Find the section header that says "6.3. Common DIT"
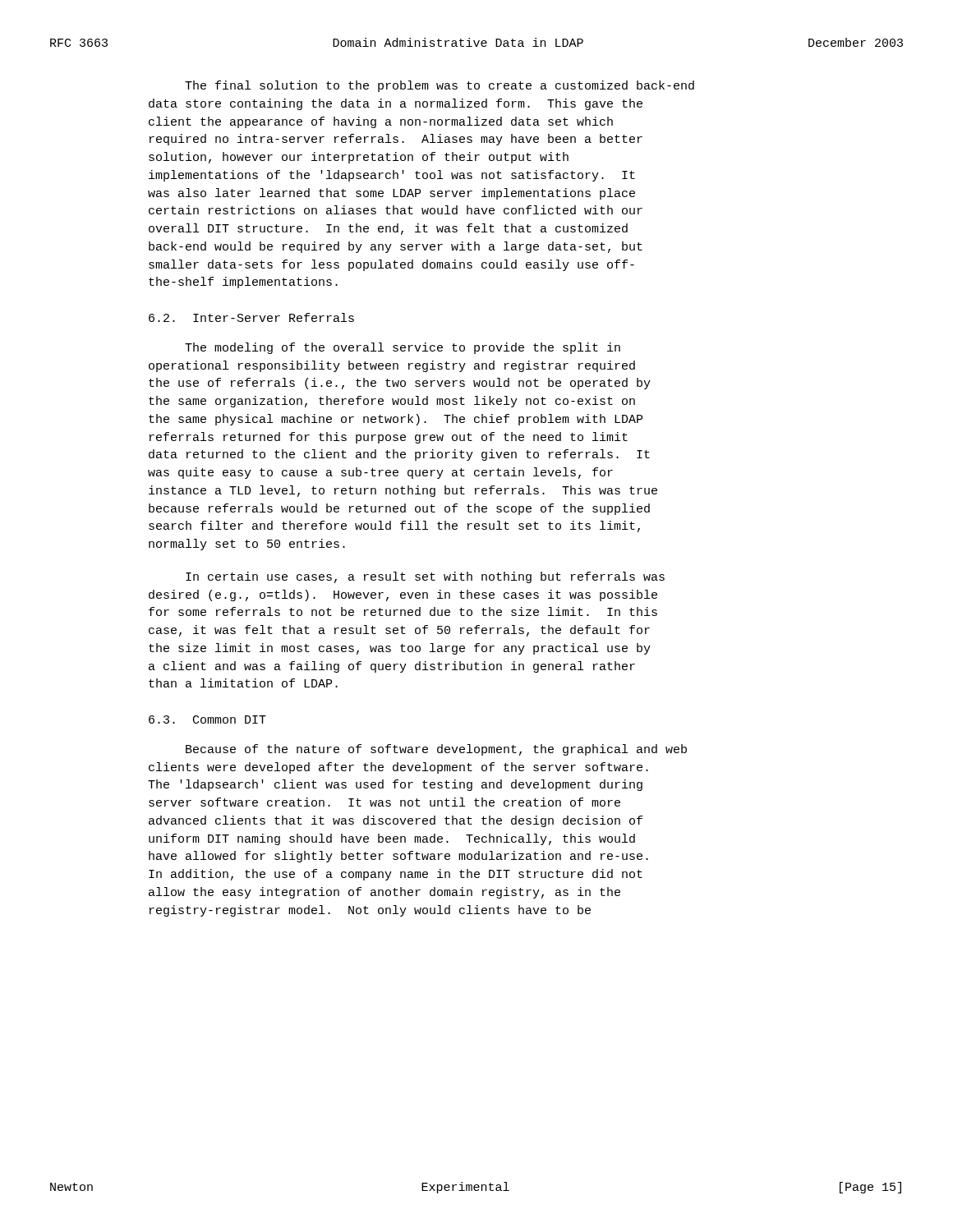Image resolution: width=953 pixels, height=1232 pixels. click(207, 721)
